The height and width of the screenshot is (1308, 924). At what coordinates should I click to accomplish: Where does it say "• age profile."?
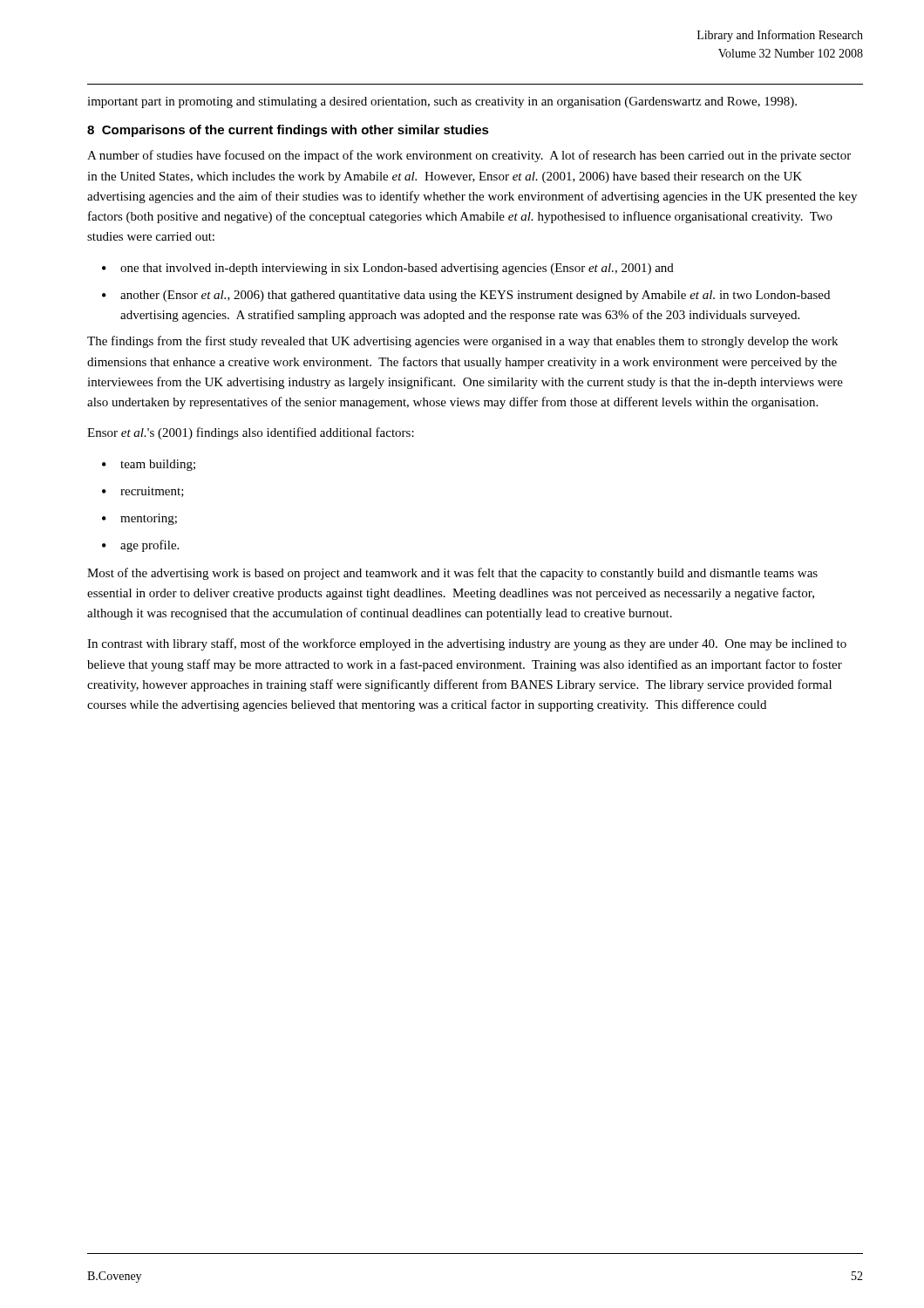click(140, 546)
